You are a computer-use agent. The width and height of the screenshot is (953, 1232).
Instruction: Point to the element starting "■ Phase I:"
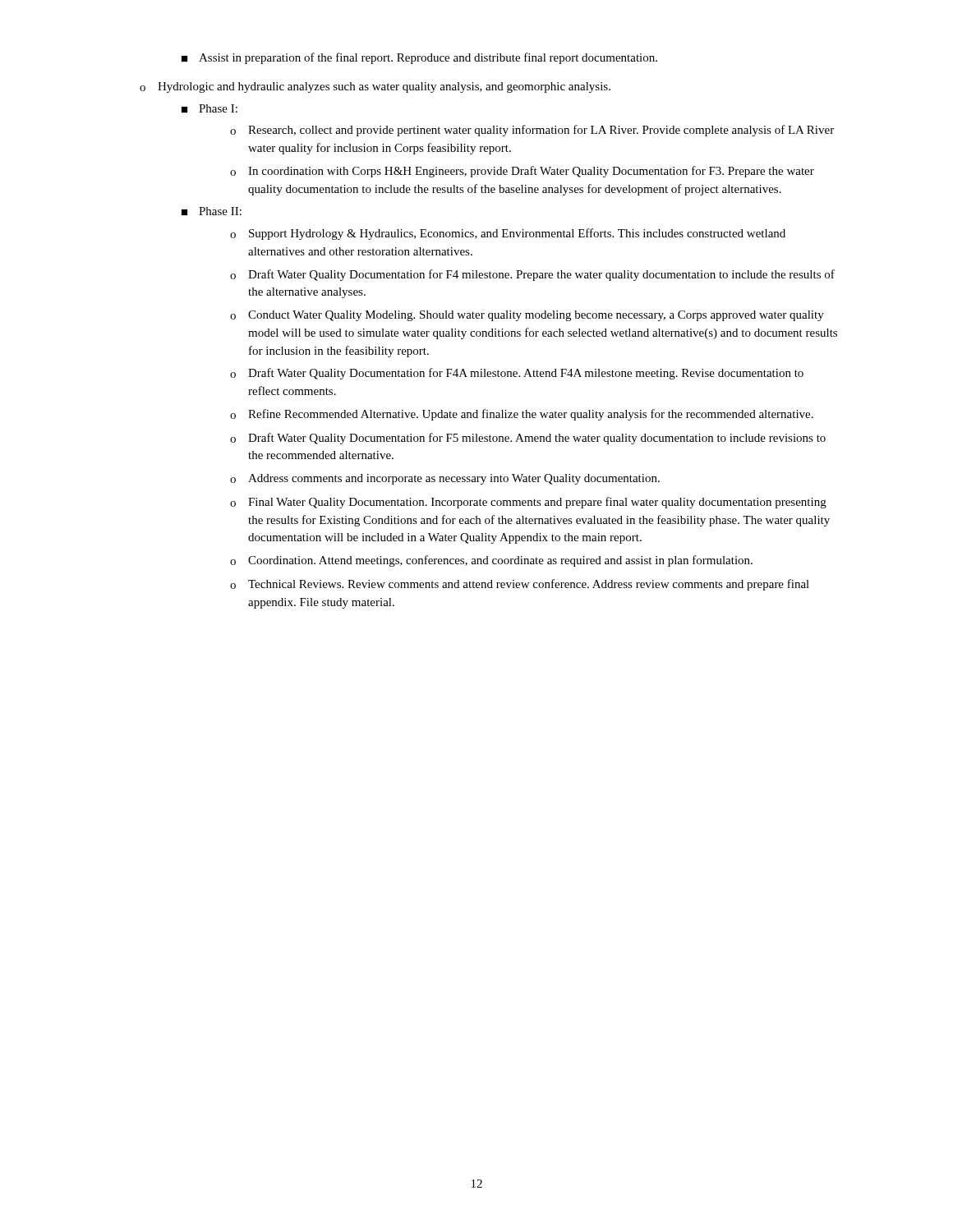(x=209, y=108)
